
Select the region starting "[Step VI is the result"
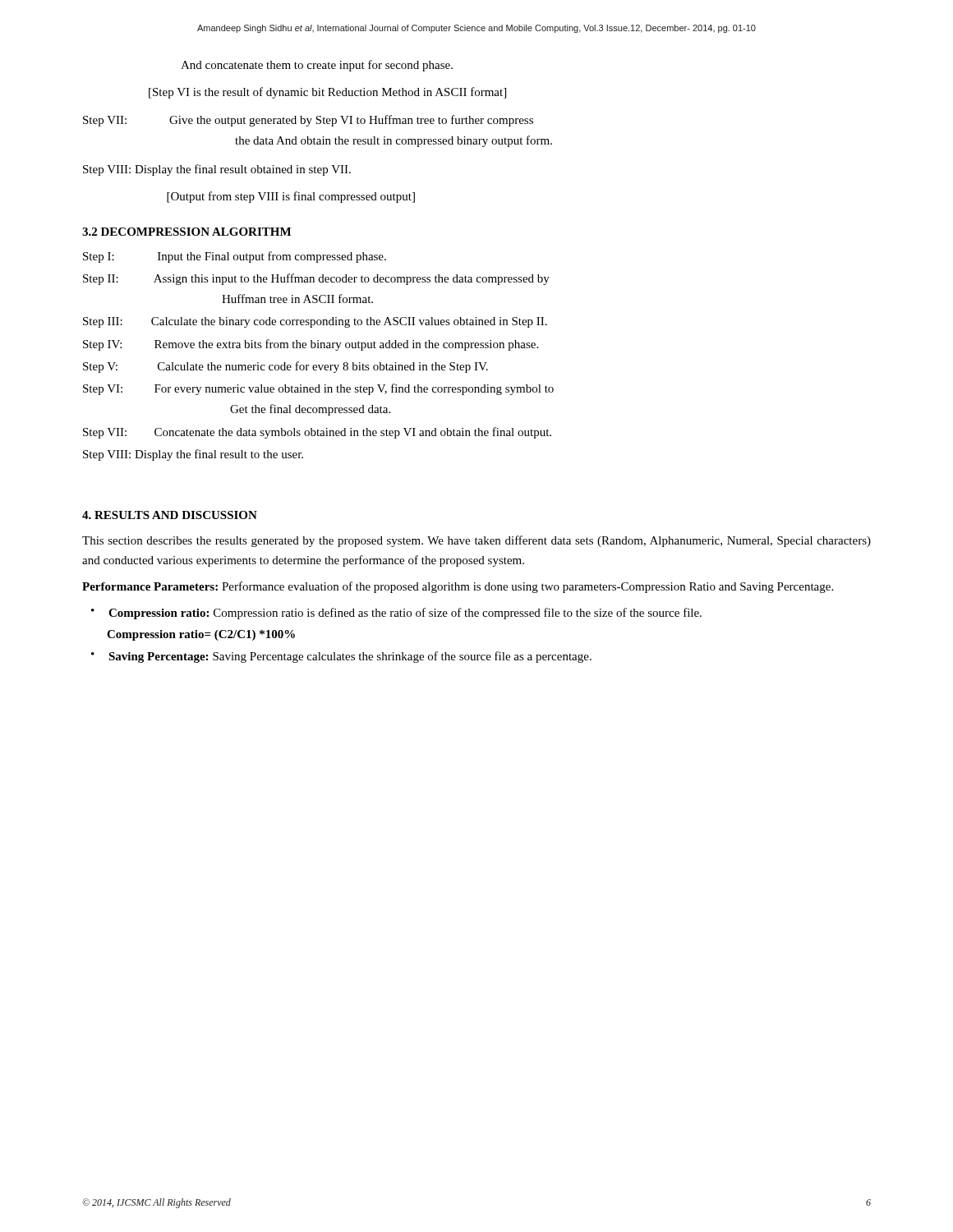pos(327,92)
